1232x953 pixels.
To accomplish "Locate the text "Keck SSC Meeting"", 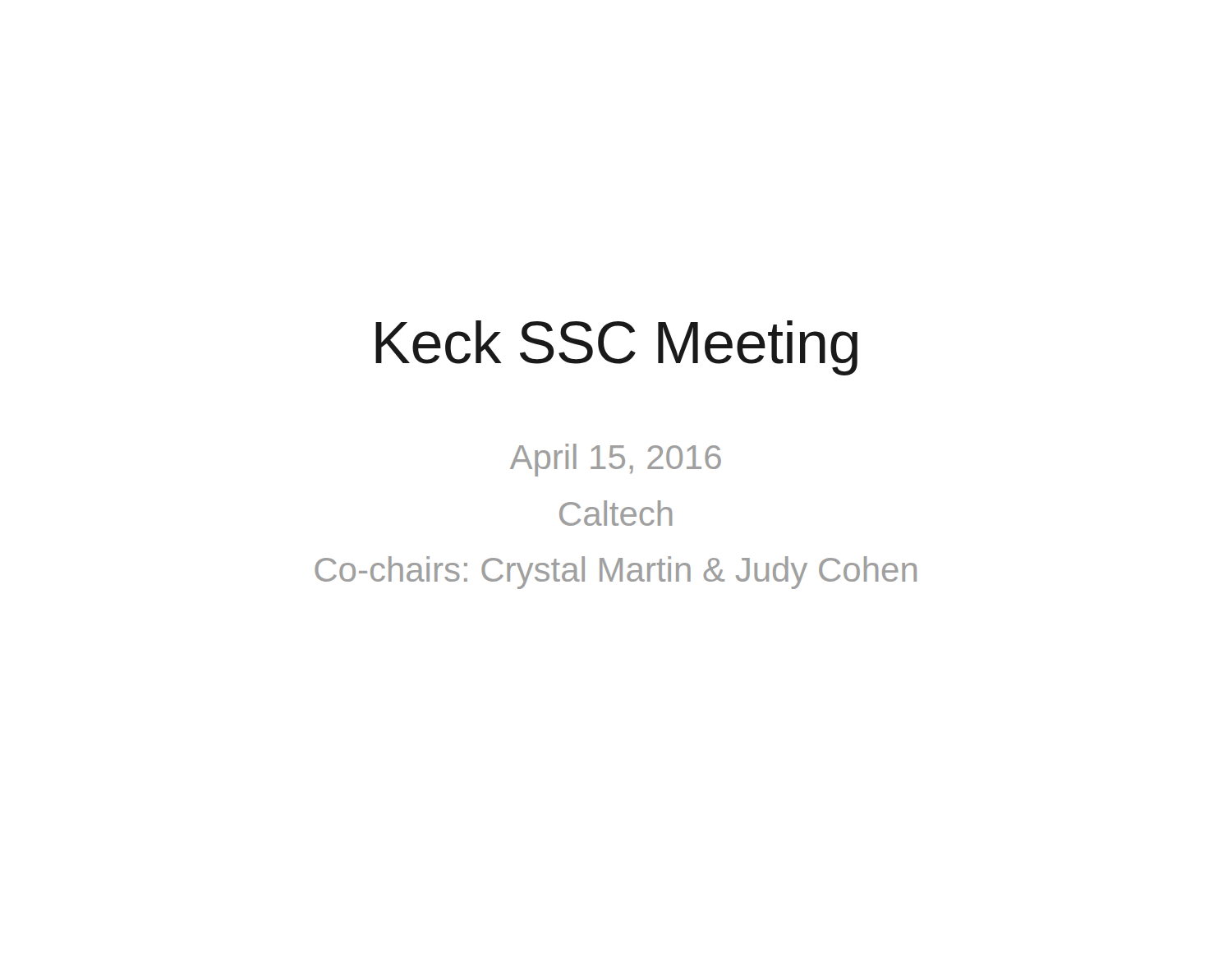I will click(x=616, y=342).
